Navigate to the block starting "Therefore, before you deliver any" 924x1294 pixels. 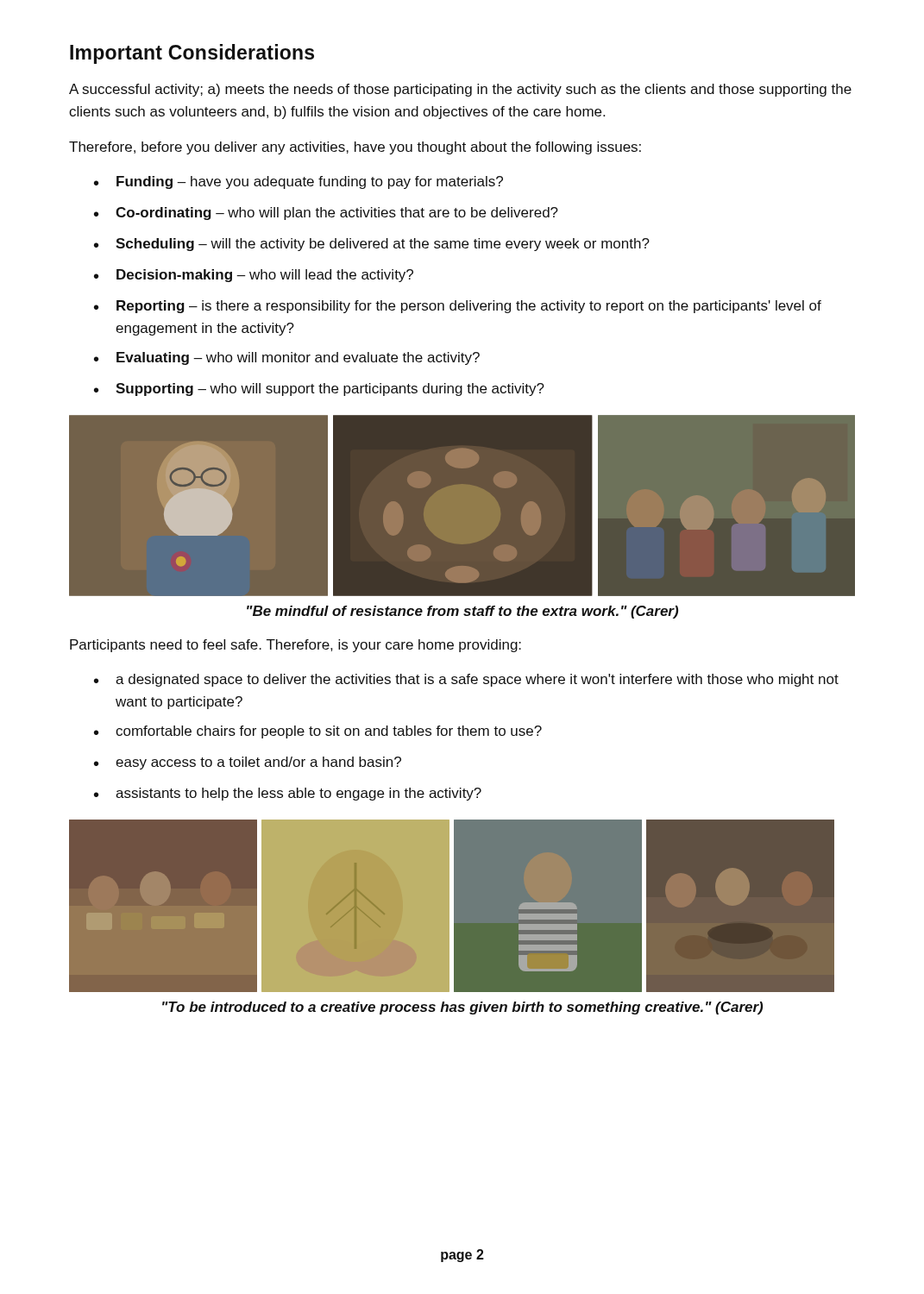[x=356, y=147]
